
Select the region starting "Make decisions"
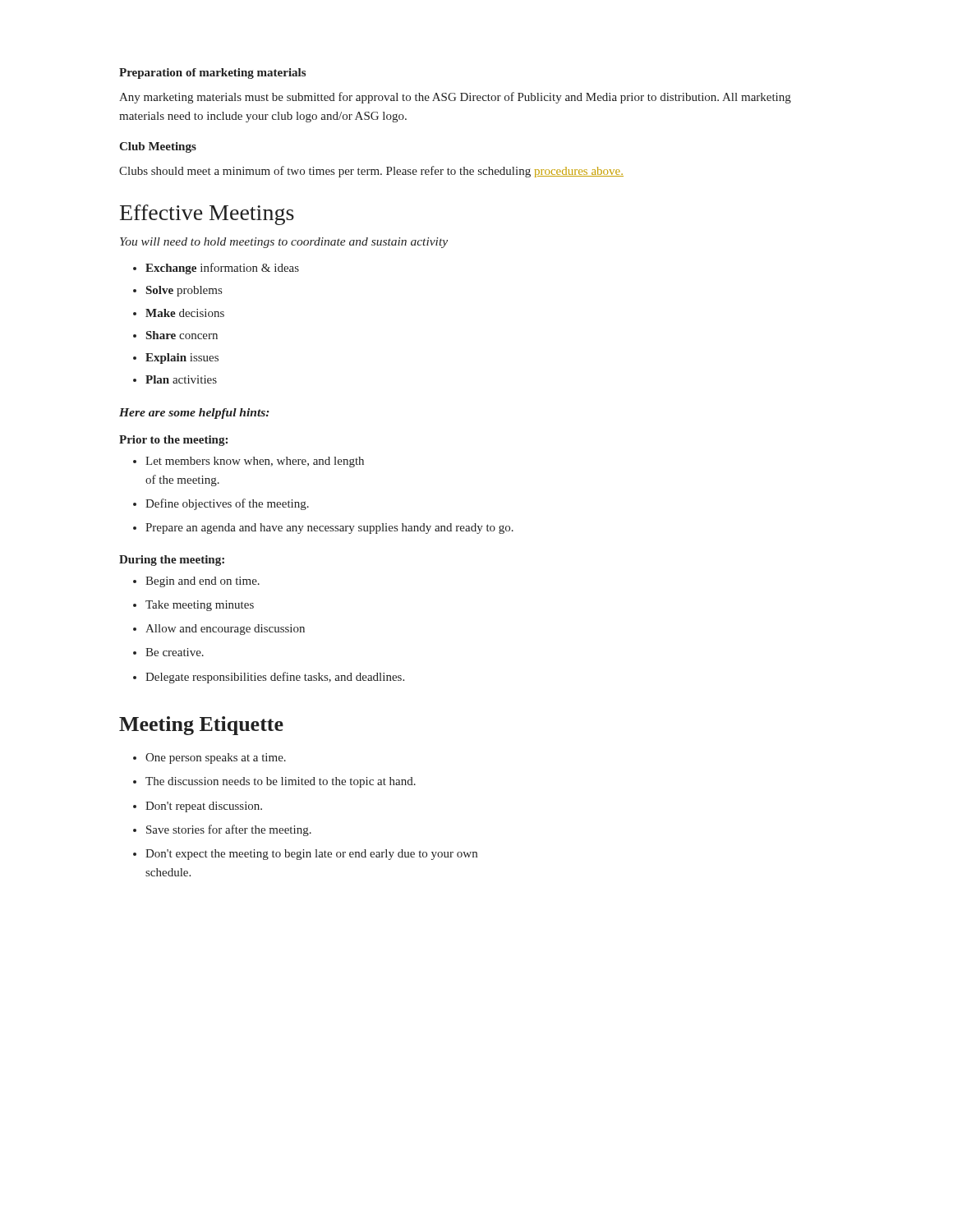click(x=179, y=313)
